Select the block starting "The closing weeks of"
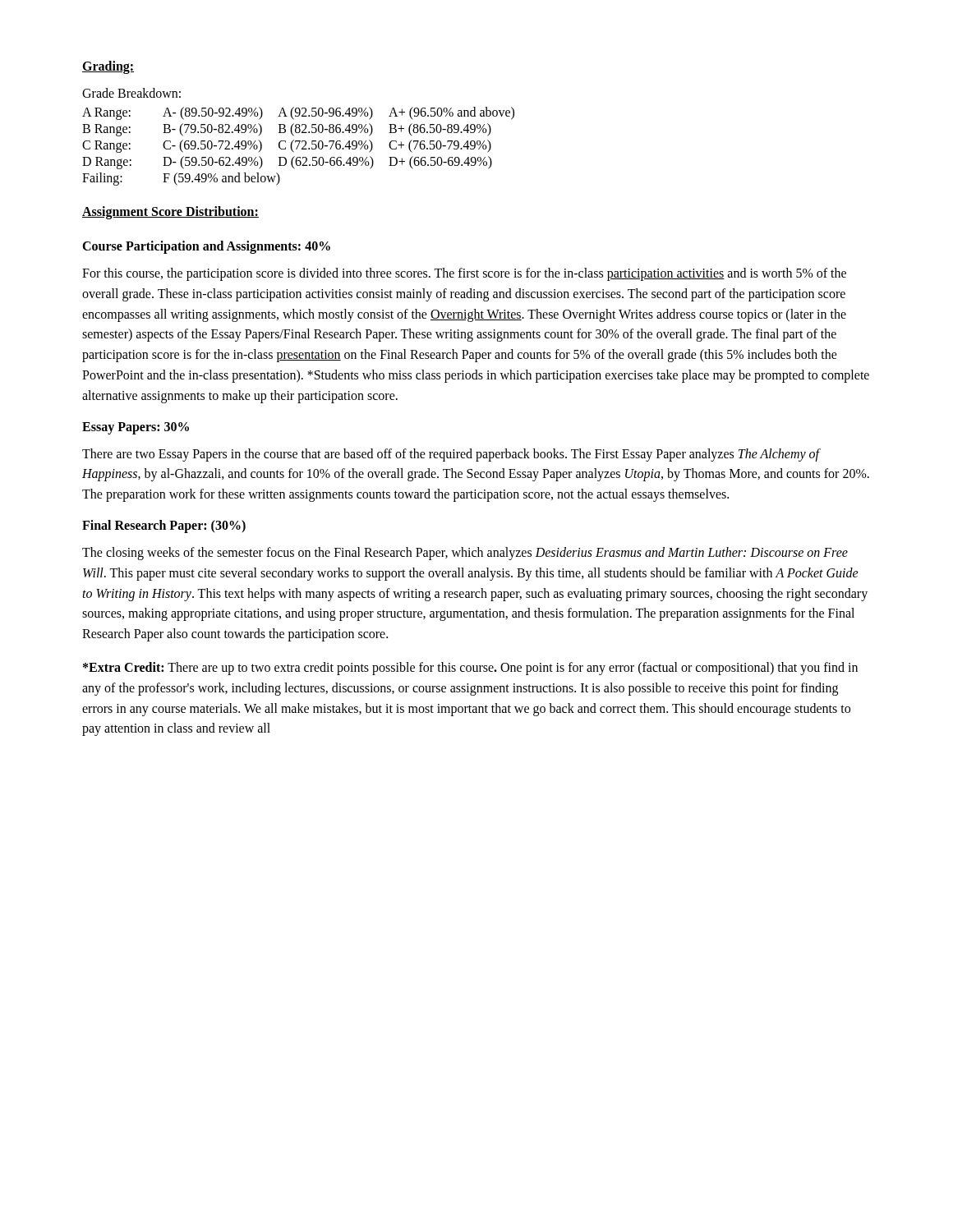The width and height of the screenshot is (953, 1232). tap(475, 593)
